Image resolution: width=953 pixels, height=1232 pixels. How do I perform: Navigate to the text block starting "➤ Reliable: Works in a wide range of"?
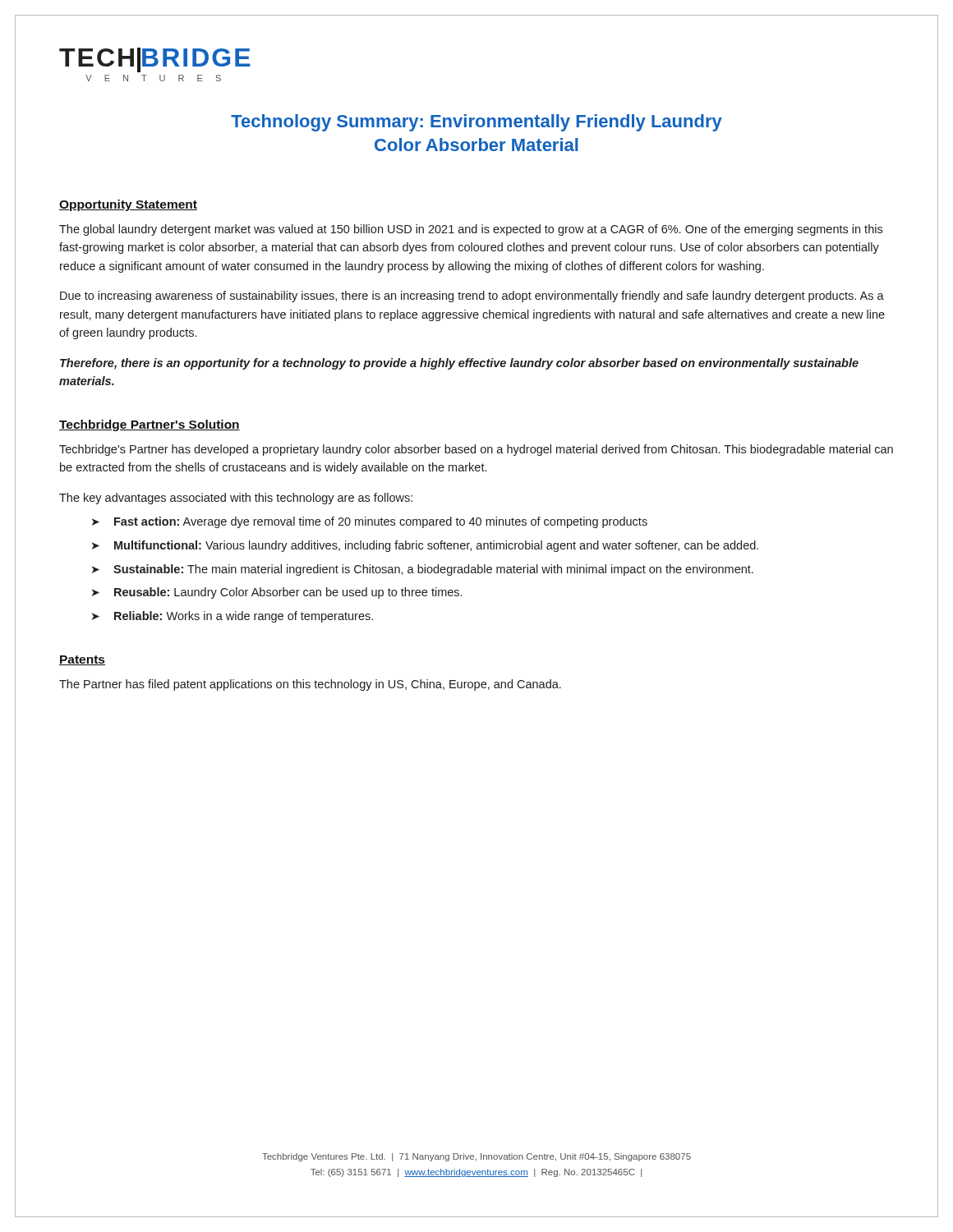coord(232,617)
